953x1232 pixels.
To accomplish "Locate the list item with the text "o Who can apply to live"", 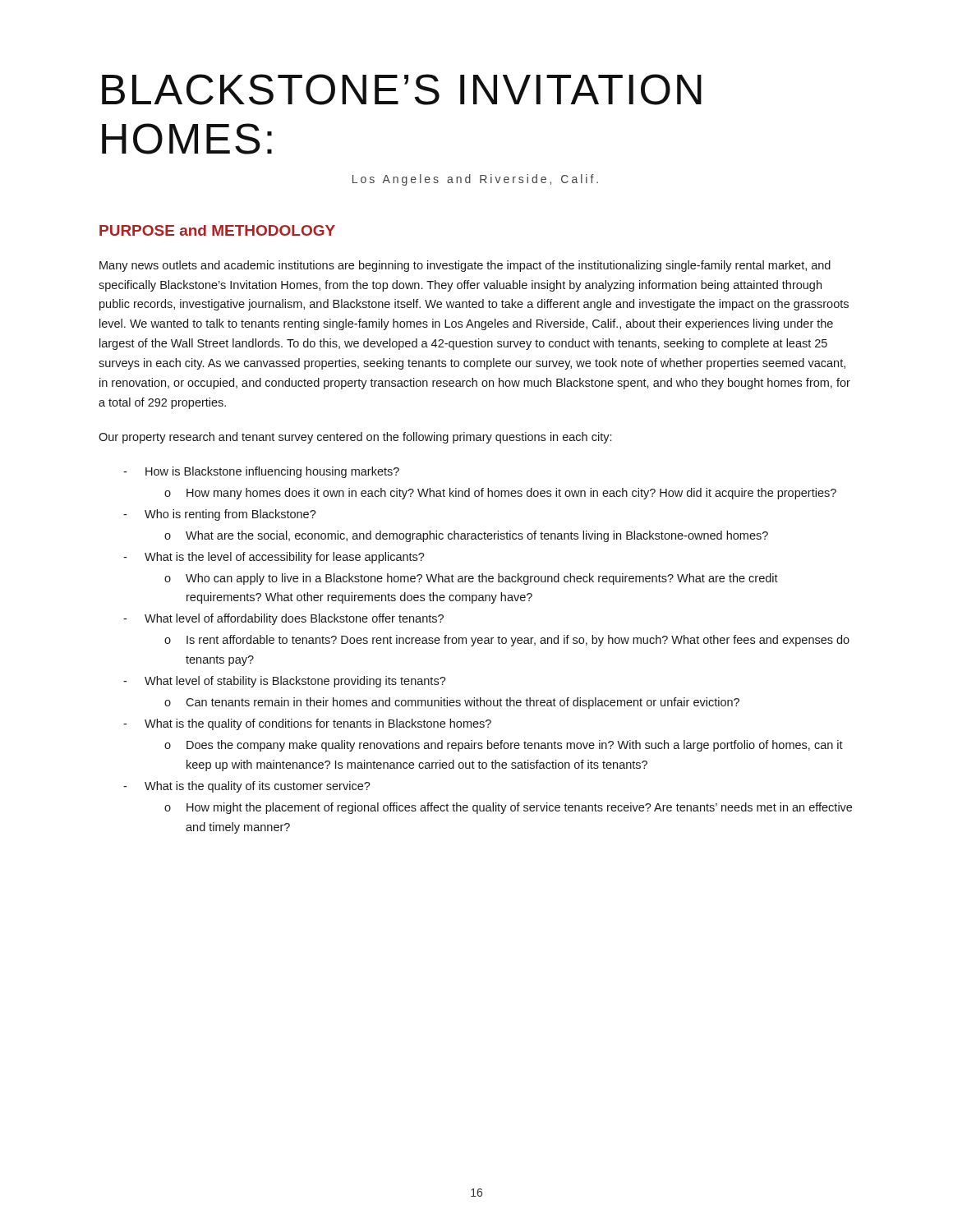I will [509, 588].
